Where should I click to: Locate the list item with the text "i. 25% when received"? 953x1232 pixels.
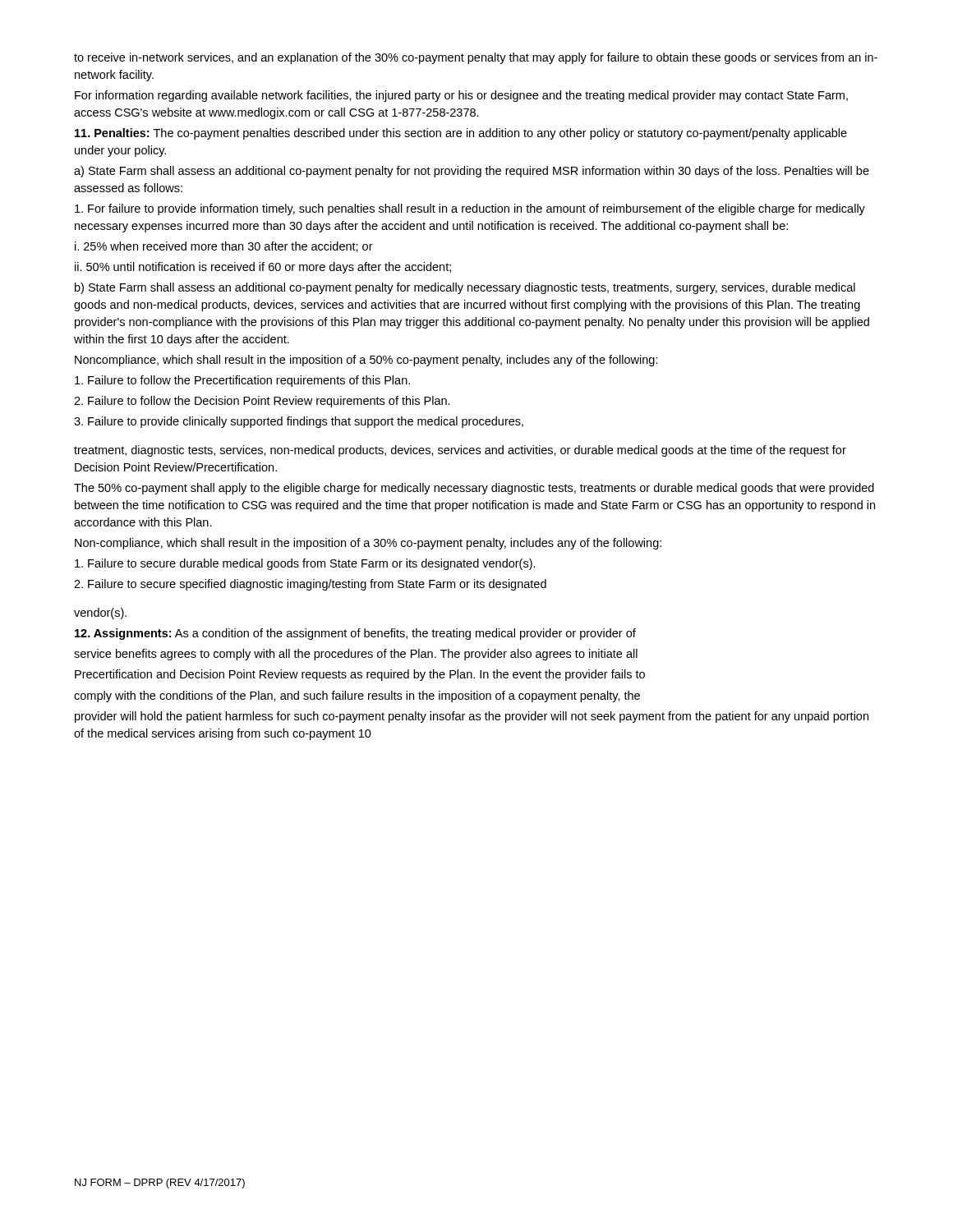[x=223, y=247]
